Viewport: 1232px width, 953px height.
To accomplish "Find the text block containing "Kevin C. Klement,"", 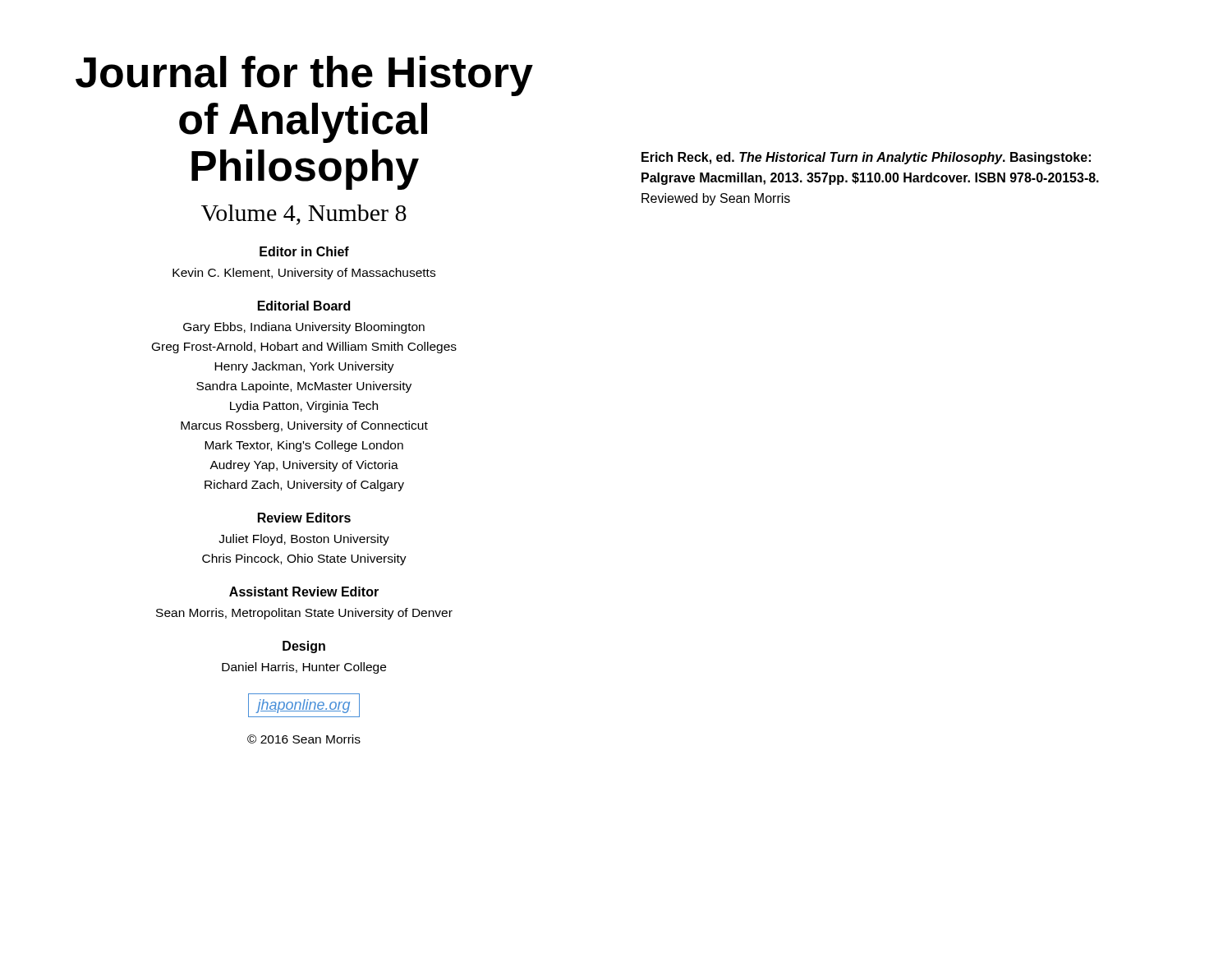I will [x=304, y=272].
